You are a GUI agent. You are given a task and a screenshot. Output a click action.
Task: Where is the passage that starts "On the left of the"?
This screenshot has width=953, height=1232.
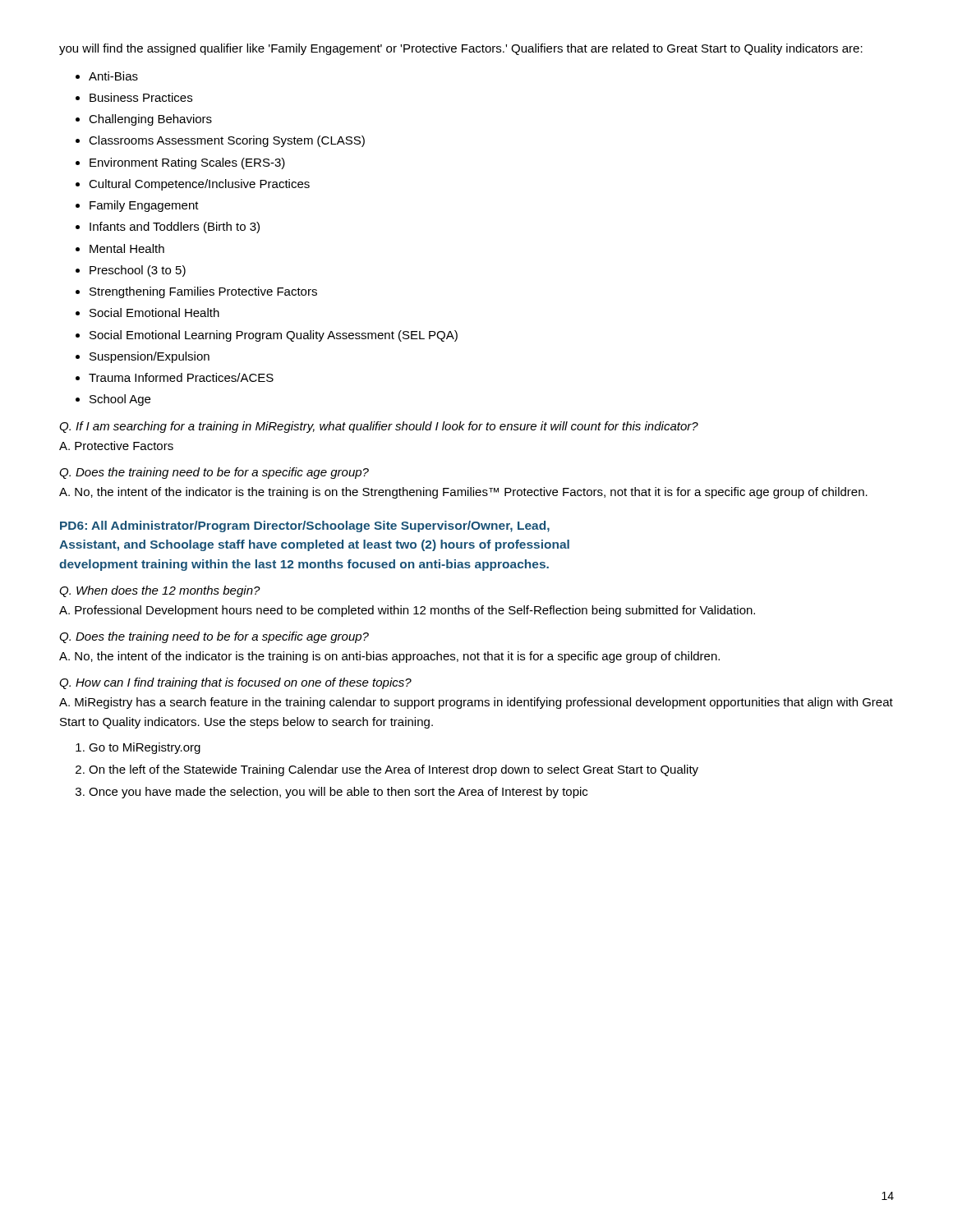point(394,769)
